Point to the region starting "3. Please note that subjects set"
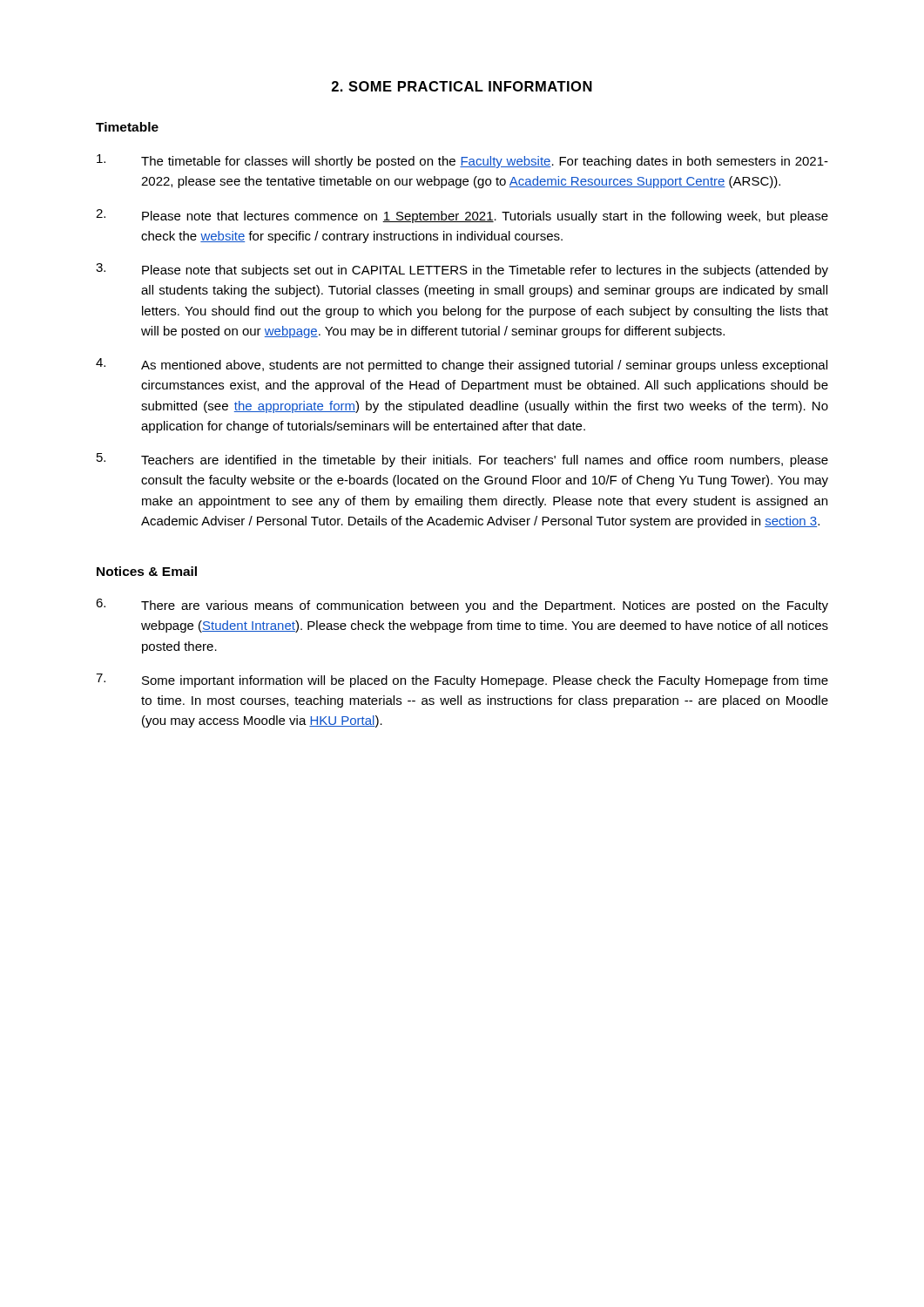Image resolution: width=924 pixels, height=1307 pixels. point(462,300)
